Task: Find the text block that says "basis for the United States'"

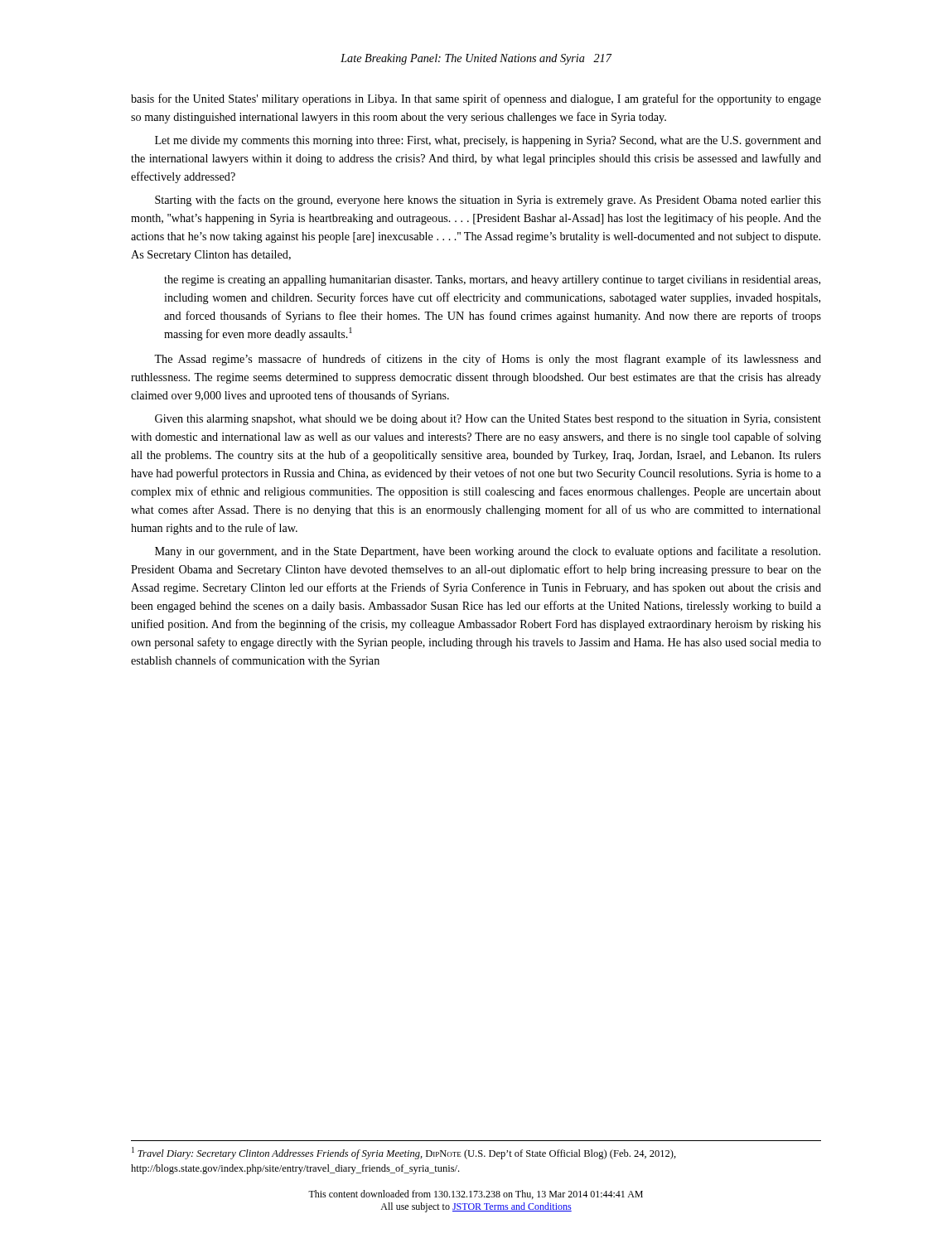Action: (476, 108)
